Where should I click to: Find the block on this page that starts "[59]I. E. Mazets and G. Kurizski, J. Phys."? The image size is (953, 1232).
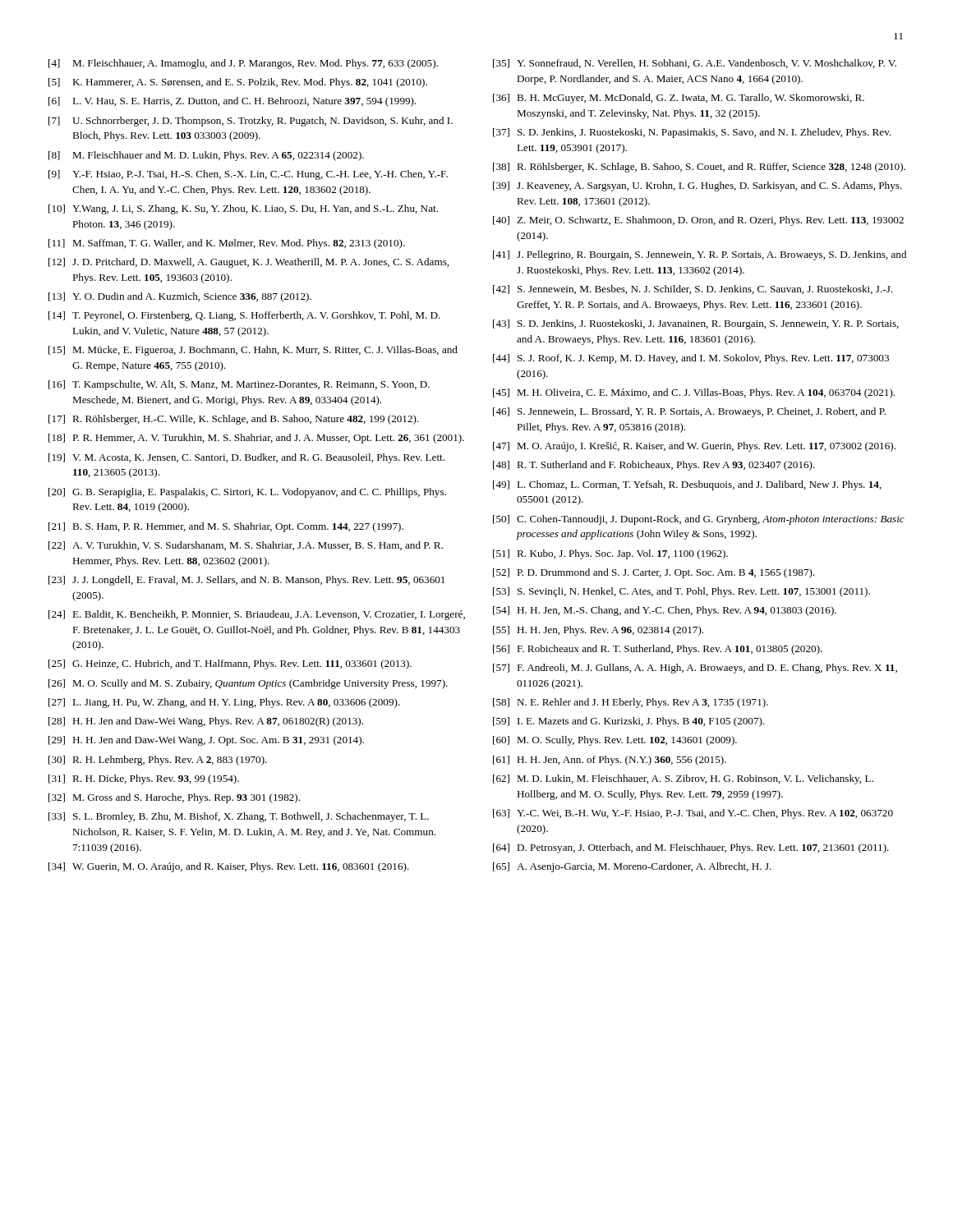click(701, 722)
